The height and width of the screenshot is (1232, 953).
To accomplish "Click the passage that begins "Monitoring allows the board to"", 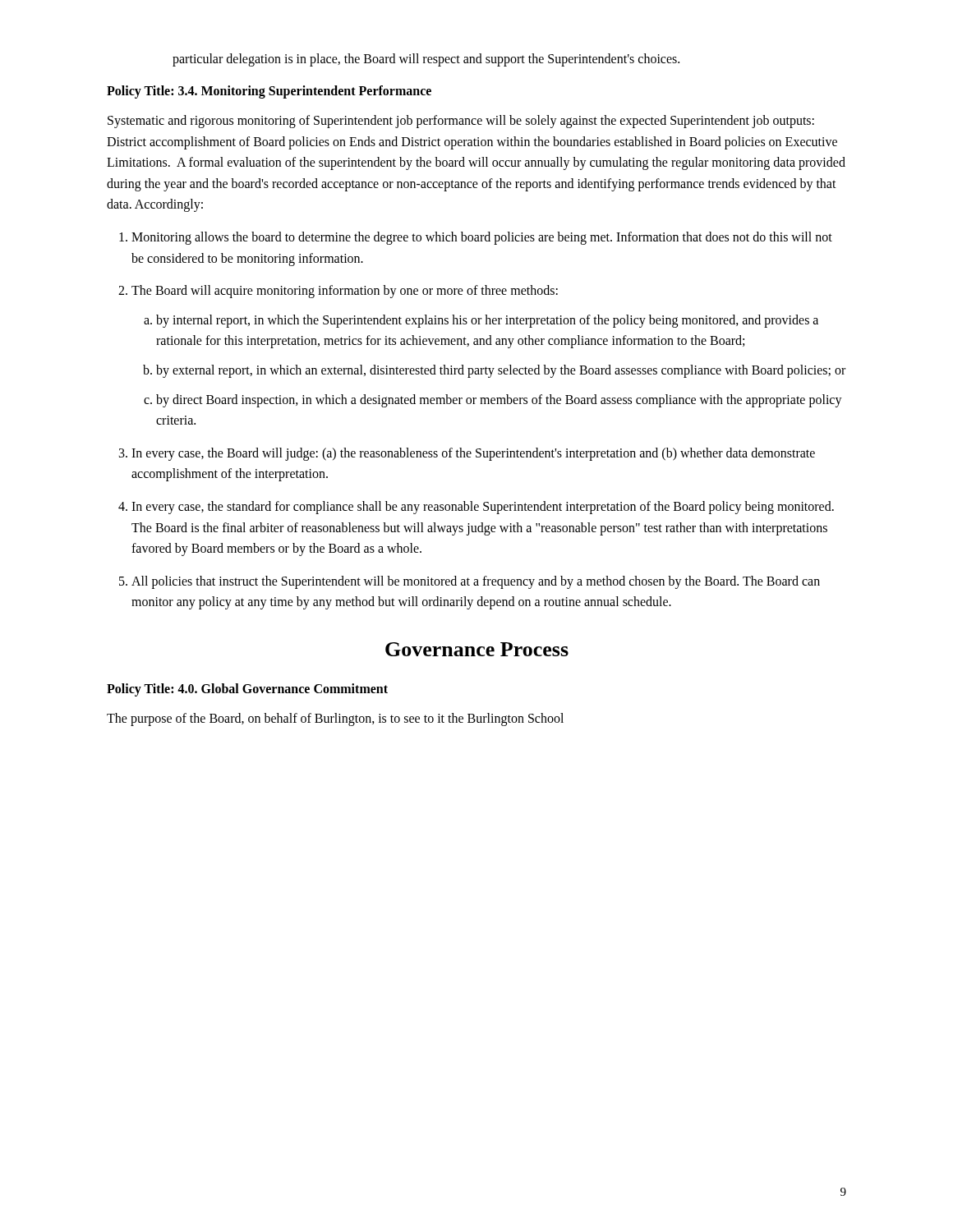I will tap(482, 247).
